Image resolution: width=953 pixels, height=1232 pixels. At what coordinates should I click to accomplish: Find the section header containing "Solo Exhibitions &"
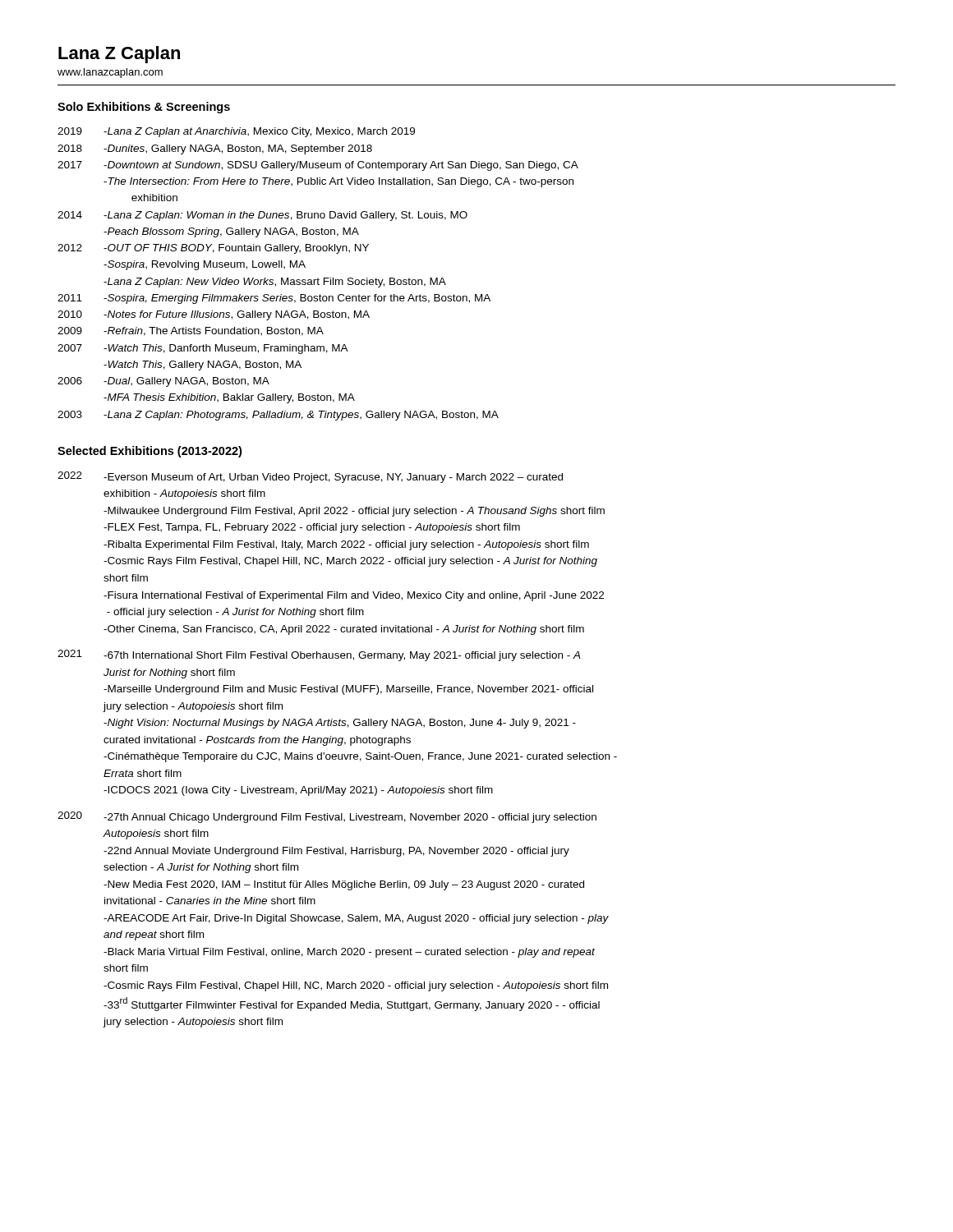144,107
